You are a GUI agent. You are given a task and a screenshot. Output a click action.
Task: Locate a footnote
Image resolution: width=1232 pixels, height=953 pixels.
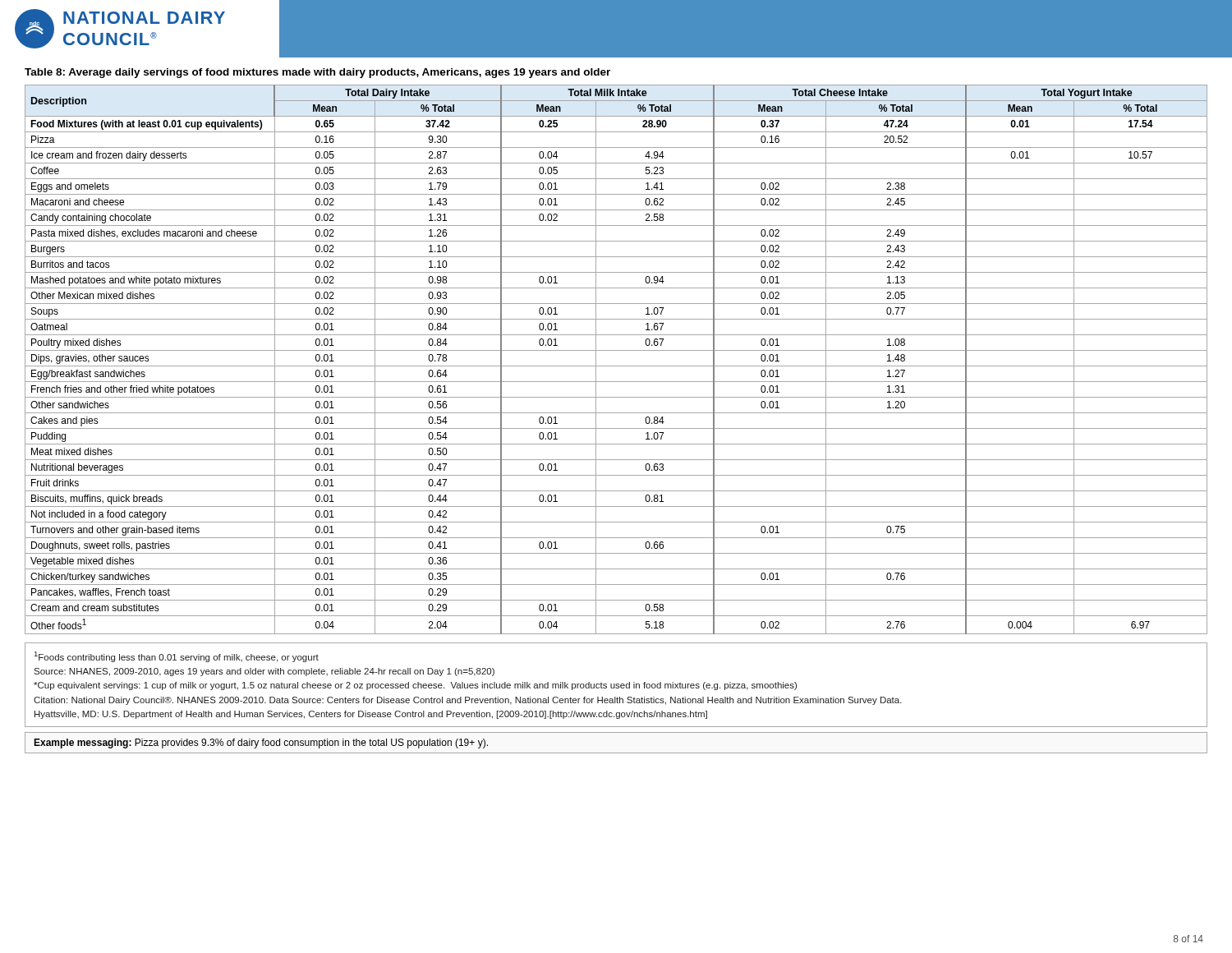coord(468,684)
